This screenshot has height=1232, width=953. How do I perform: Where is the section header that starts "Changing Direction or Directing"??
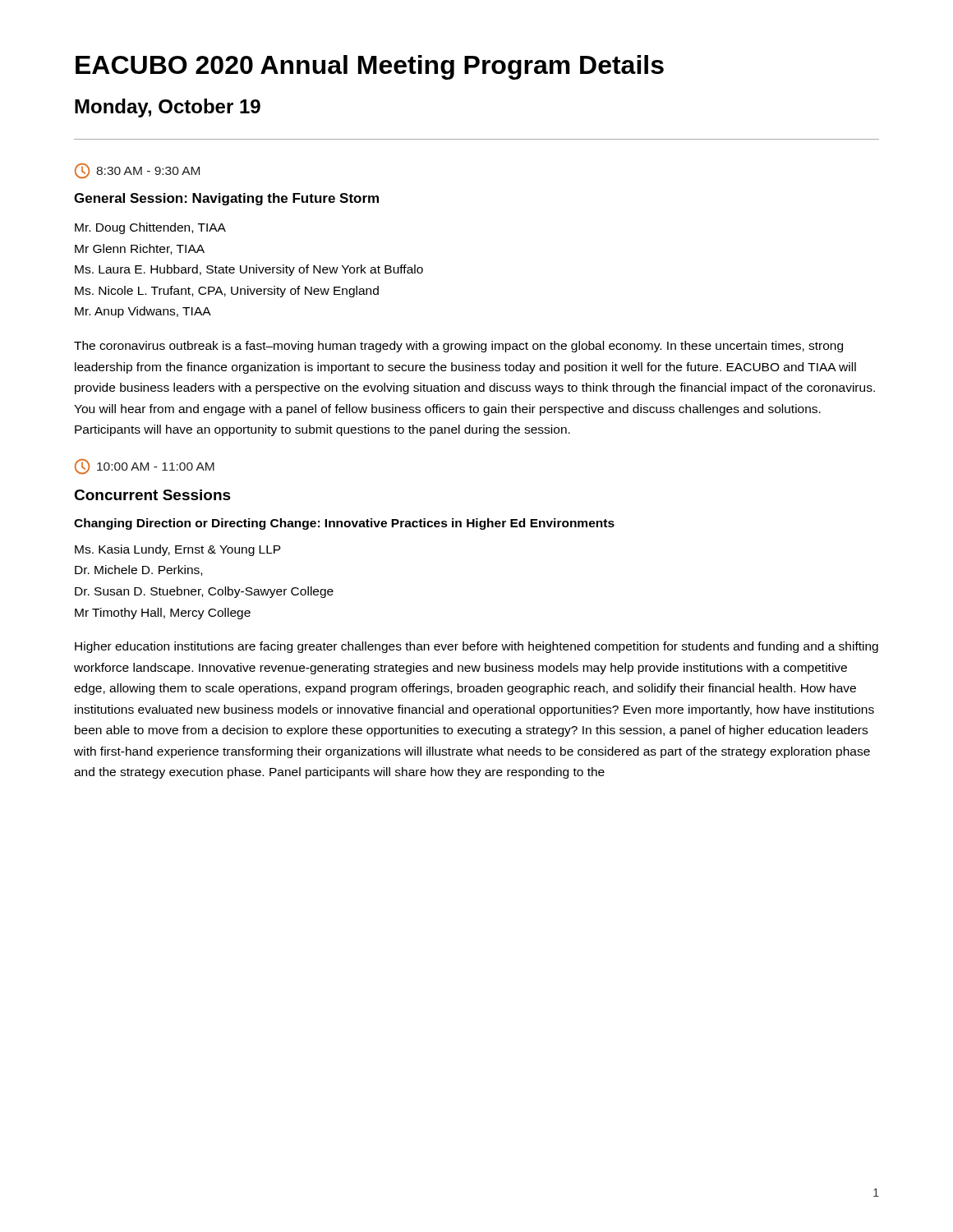(476, 523)
